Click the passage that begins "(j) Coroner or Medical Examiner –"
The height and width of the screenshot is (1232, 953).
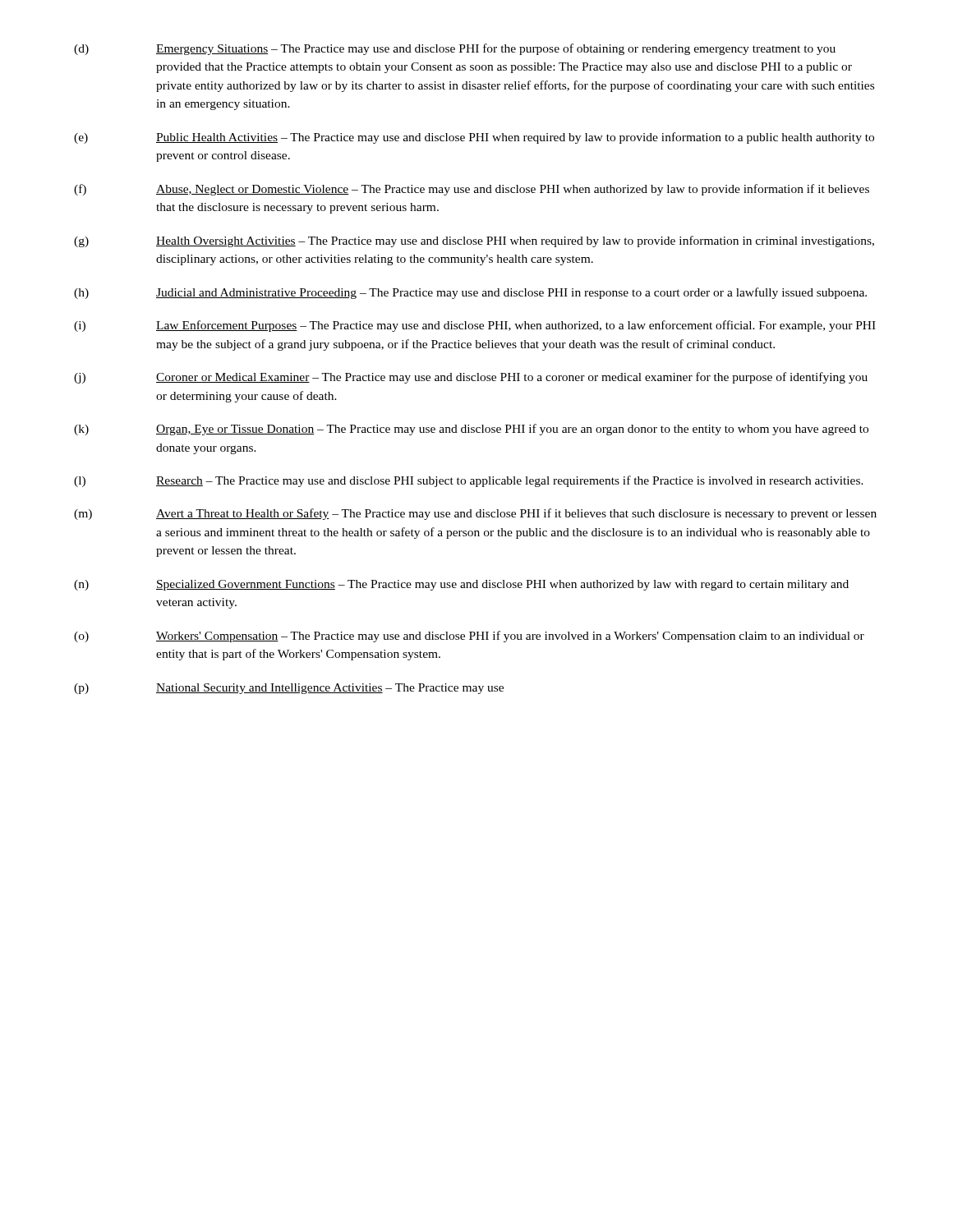476,386
